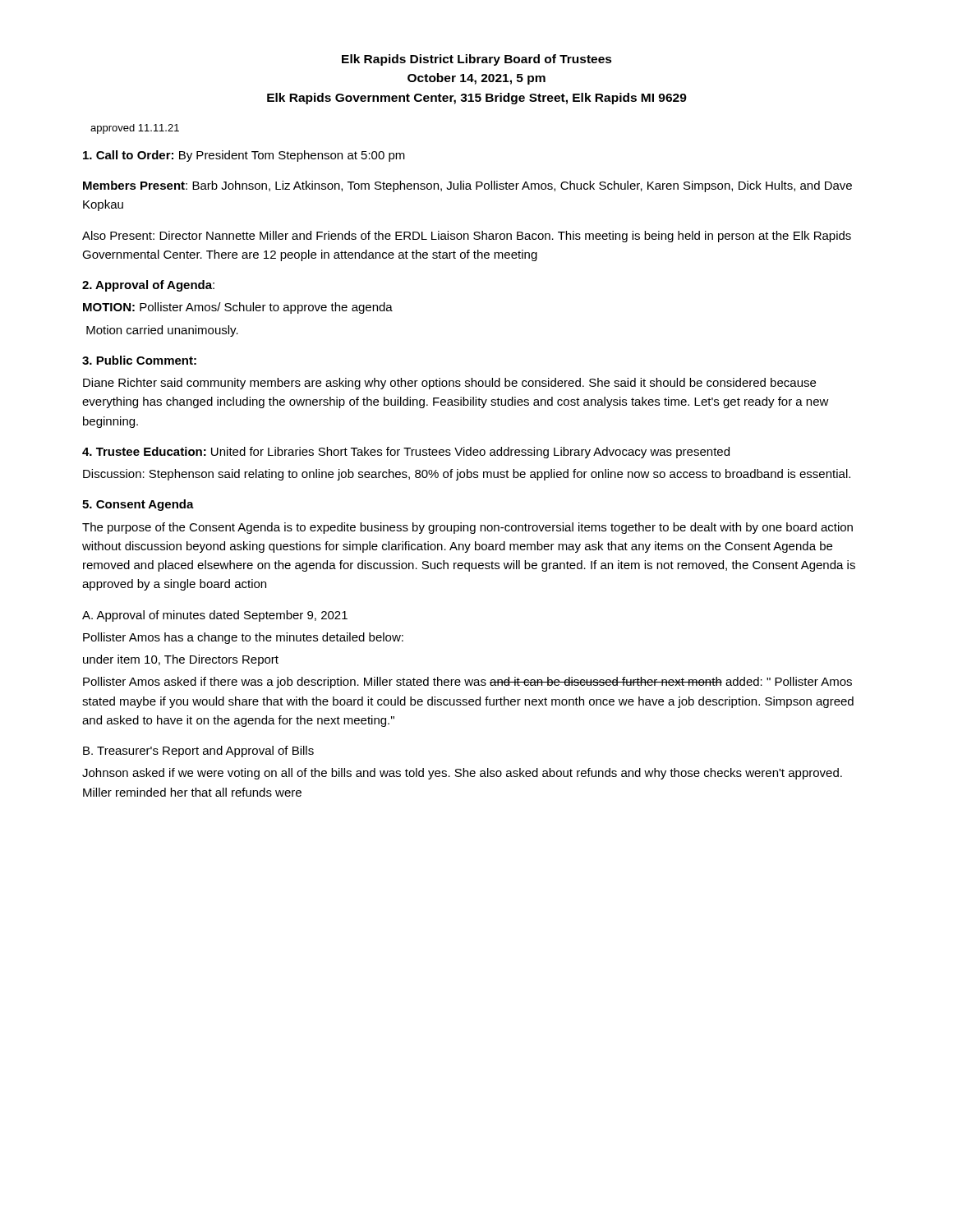Click on the block starting "B. Treasurer's Report and Approval of Bills"
This screenshot has height=1232, width=953.
[x=476, y=771]
